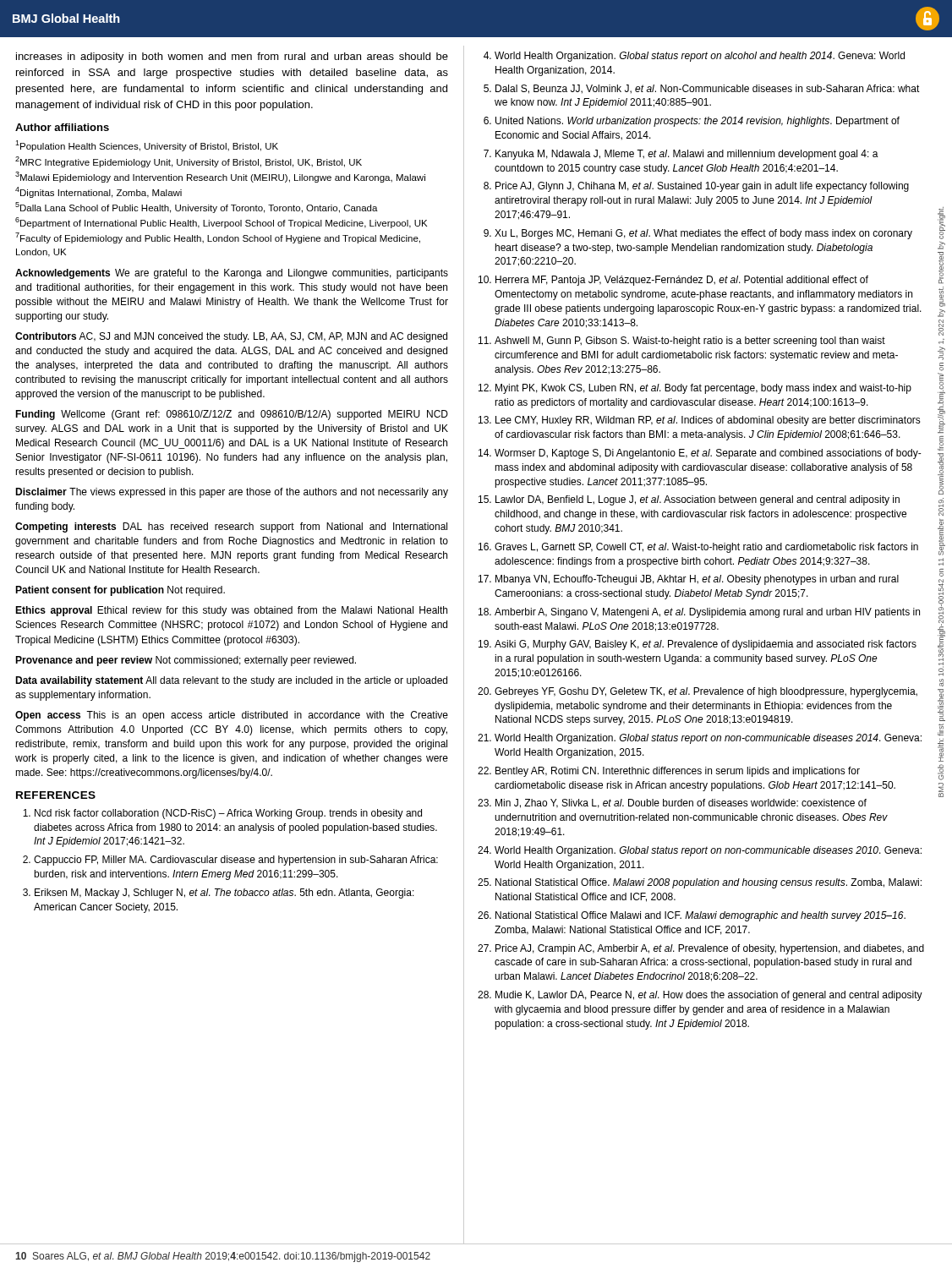Locate the text "Author affiliations"

(62, 128)
